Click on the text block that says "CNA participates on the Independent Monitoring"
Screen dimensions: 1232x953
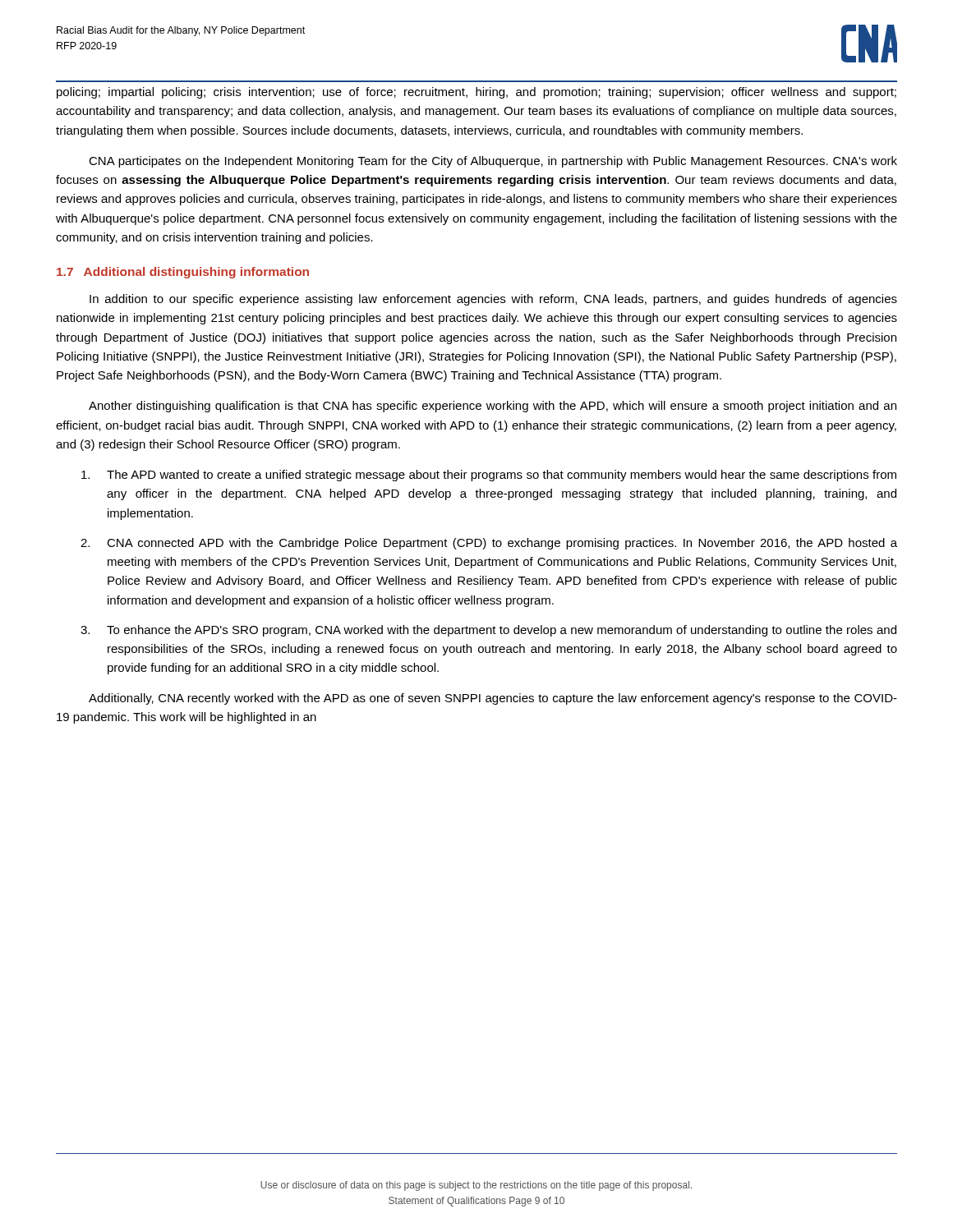[x=476, y=199]
